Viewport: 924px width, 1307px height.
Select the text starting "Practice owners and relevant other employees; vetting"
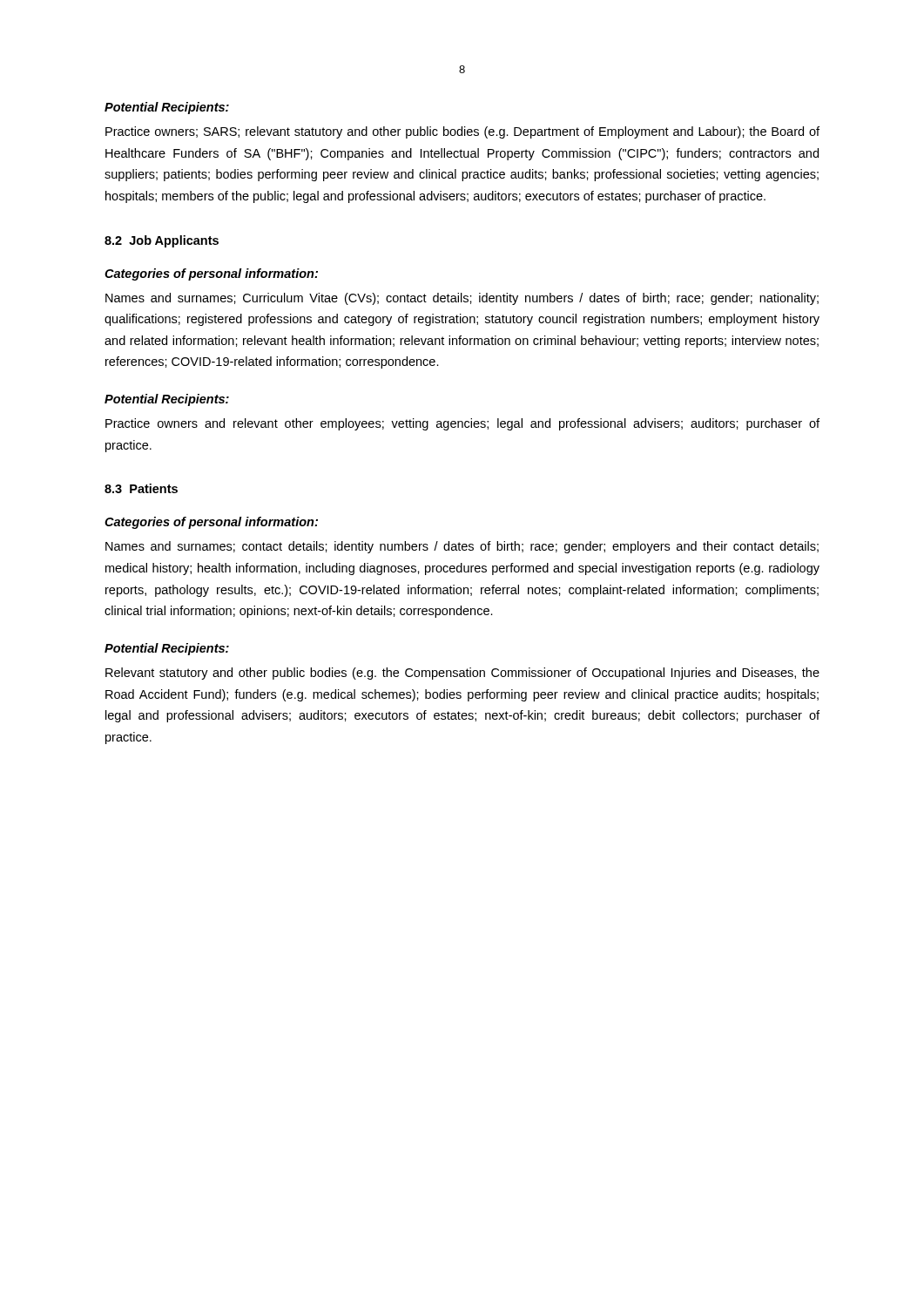(x=462, y=434)
